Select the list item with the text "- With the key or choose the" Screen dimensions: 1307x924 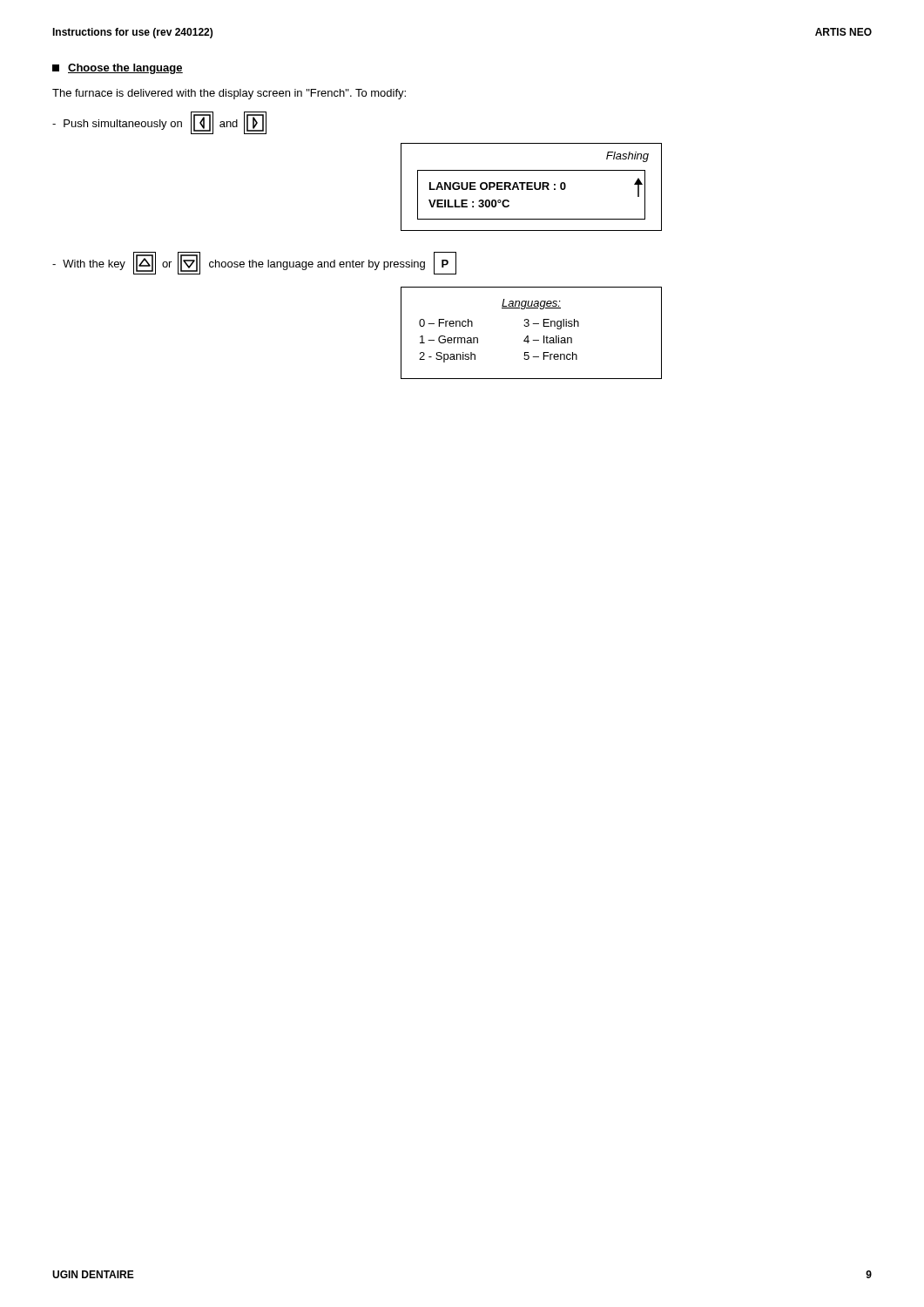point(254,263)
